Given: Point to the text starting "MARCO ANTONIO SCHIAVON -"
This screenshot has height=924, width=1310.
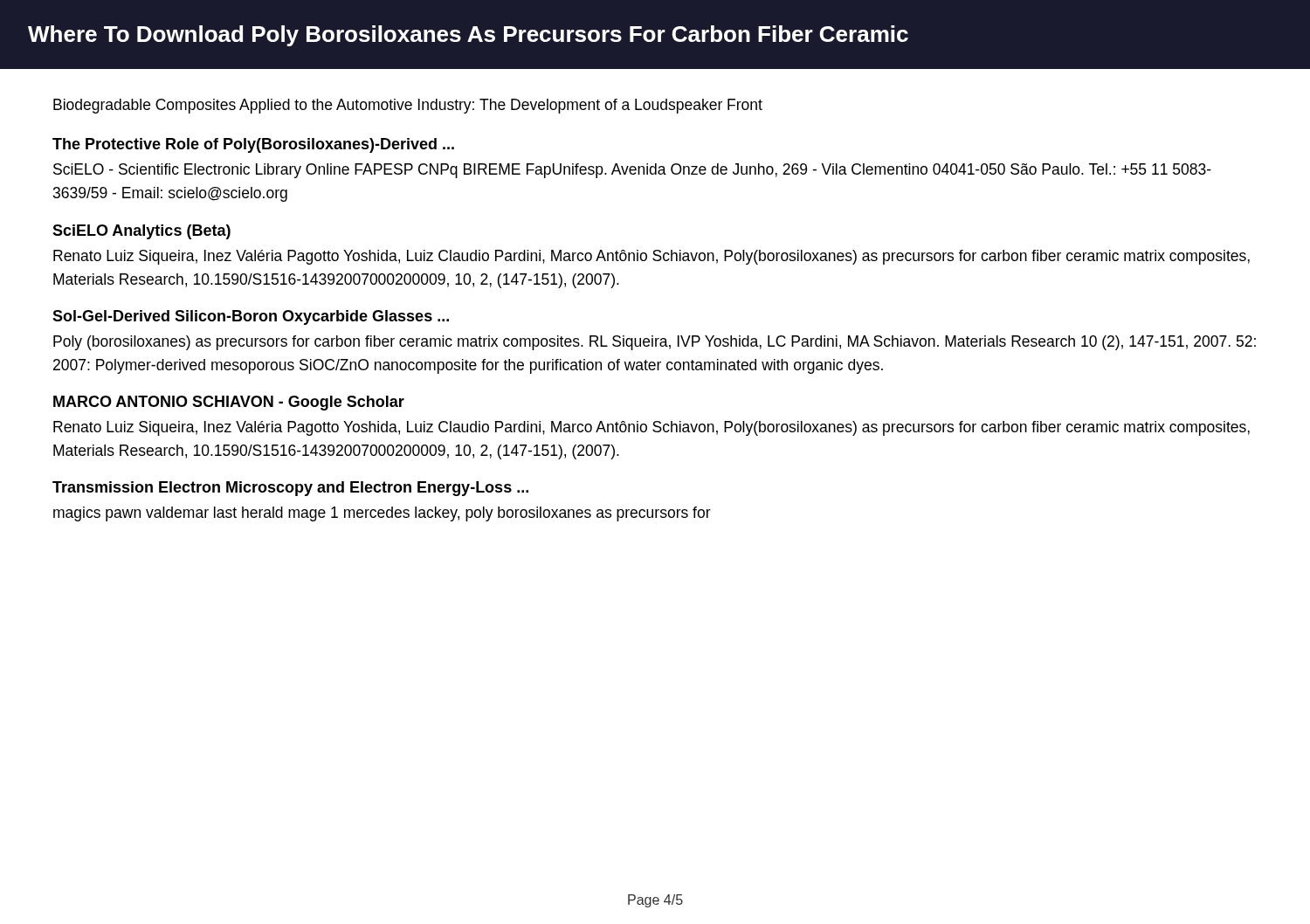Looking at the screenshot, I should click(228, 402).
